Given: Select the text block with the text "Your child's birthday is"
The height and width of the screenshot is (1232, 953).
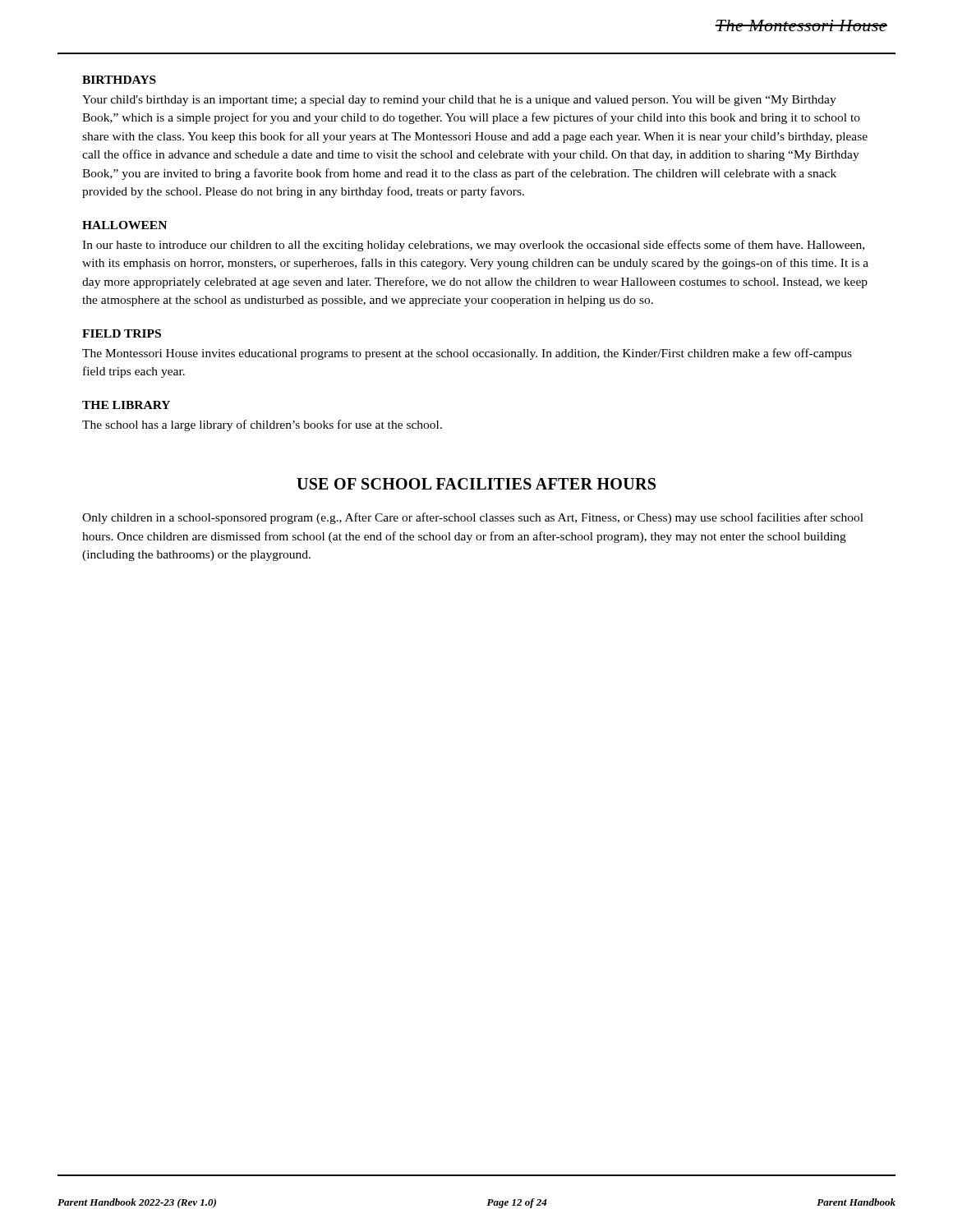Looking at the screenshot, I should click(475, 145).
